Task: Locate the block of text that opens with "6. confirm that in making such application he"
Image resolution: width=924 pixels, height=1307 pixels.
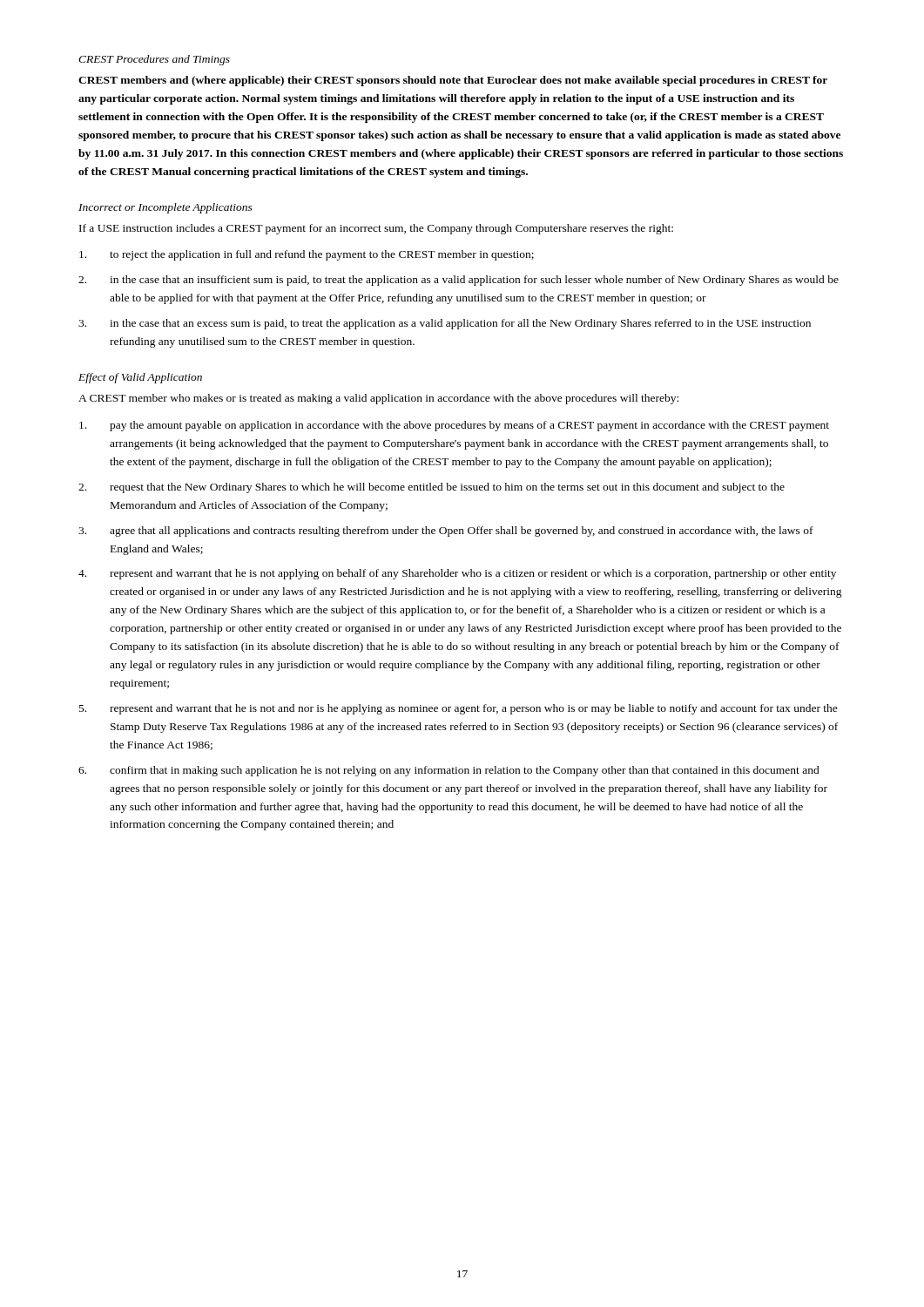Action: point(462,798)
